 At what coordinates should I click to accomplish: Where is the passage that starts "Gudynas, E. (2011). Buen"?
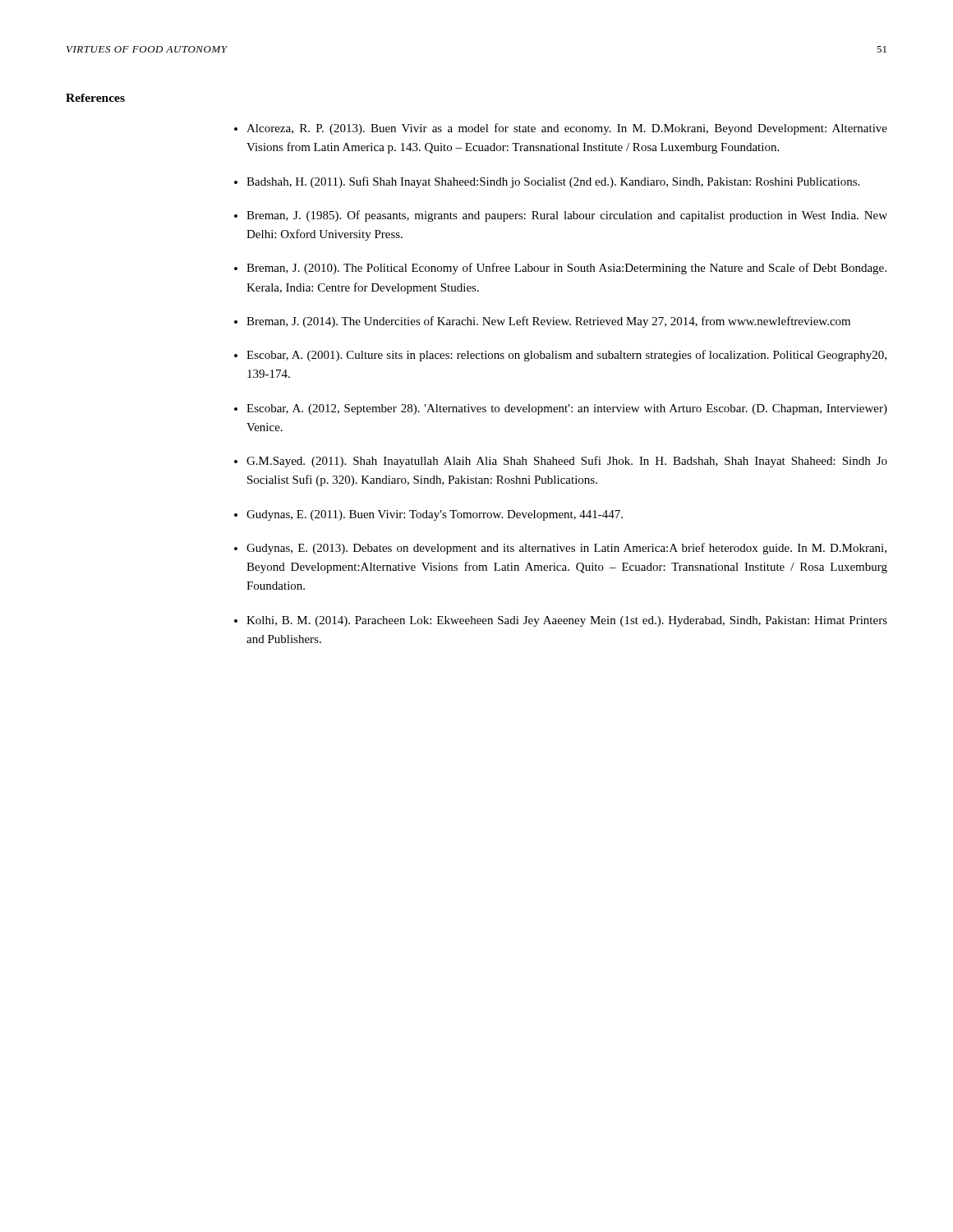[435, 514]
